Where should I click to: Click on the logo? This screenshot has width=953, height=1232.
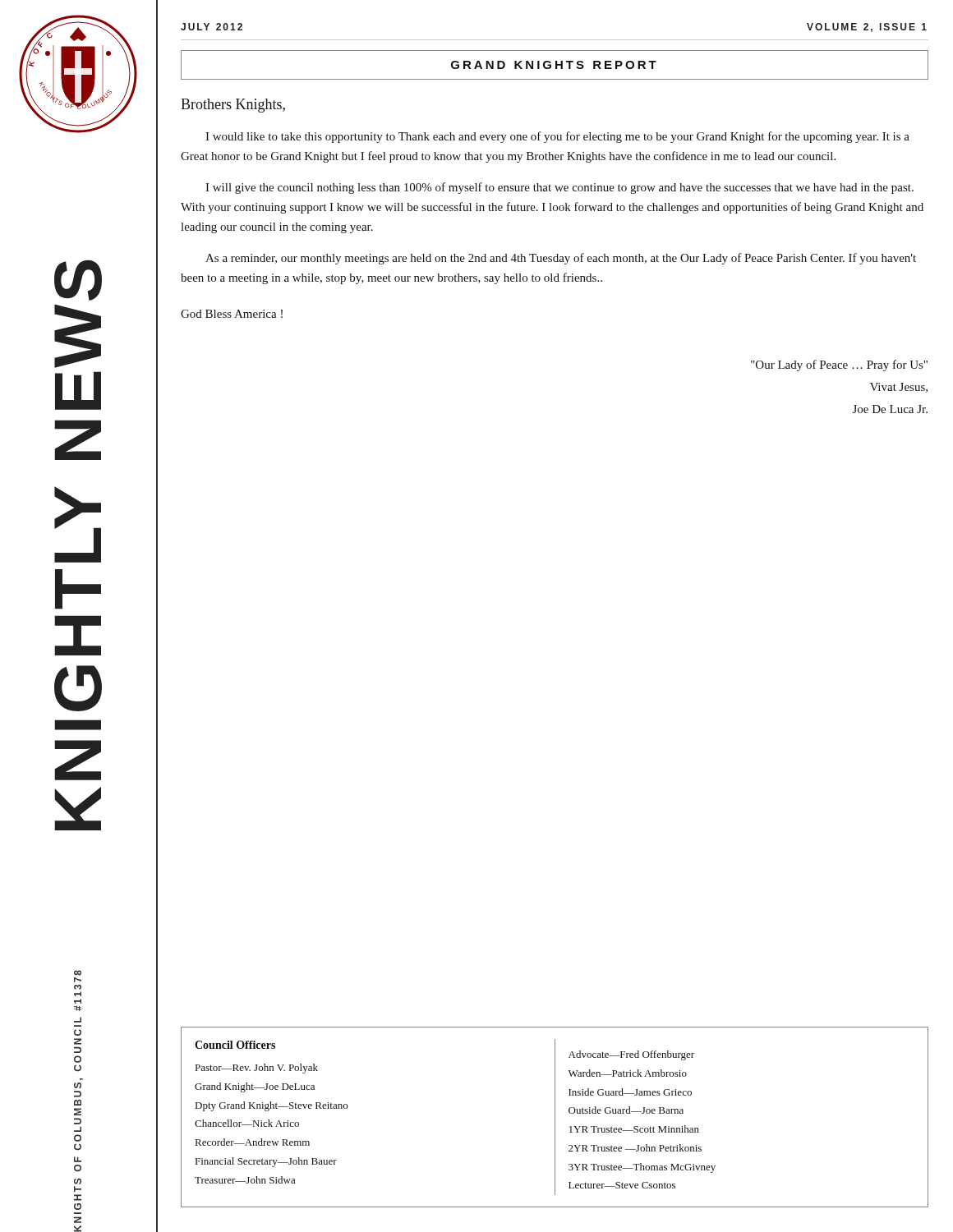[78, 74]
